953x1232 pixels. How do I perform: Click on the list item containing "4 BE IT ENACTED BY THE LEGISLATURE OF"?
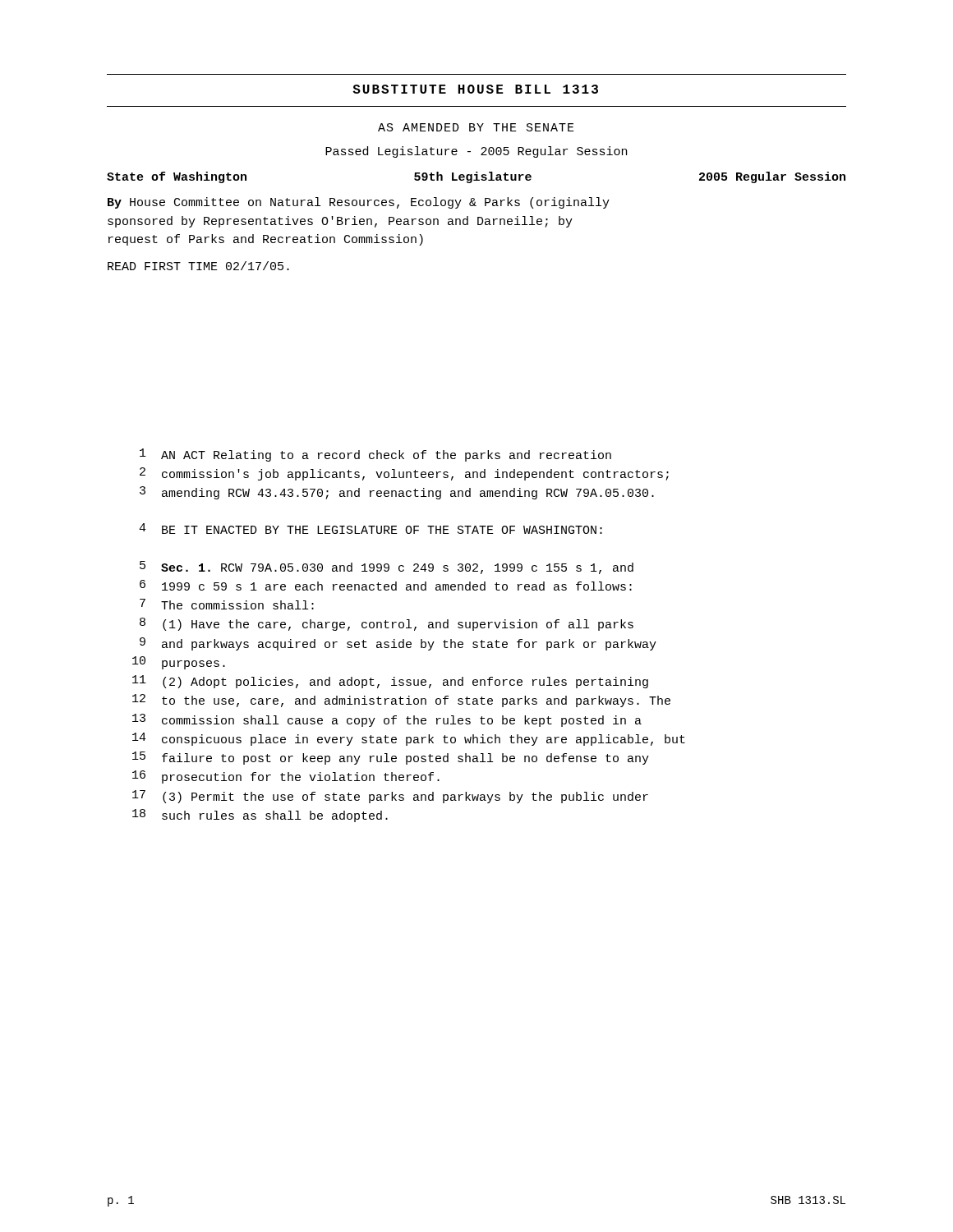(476, 531)
